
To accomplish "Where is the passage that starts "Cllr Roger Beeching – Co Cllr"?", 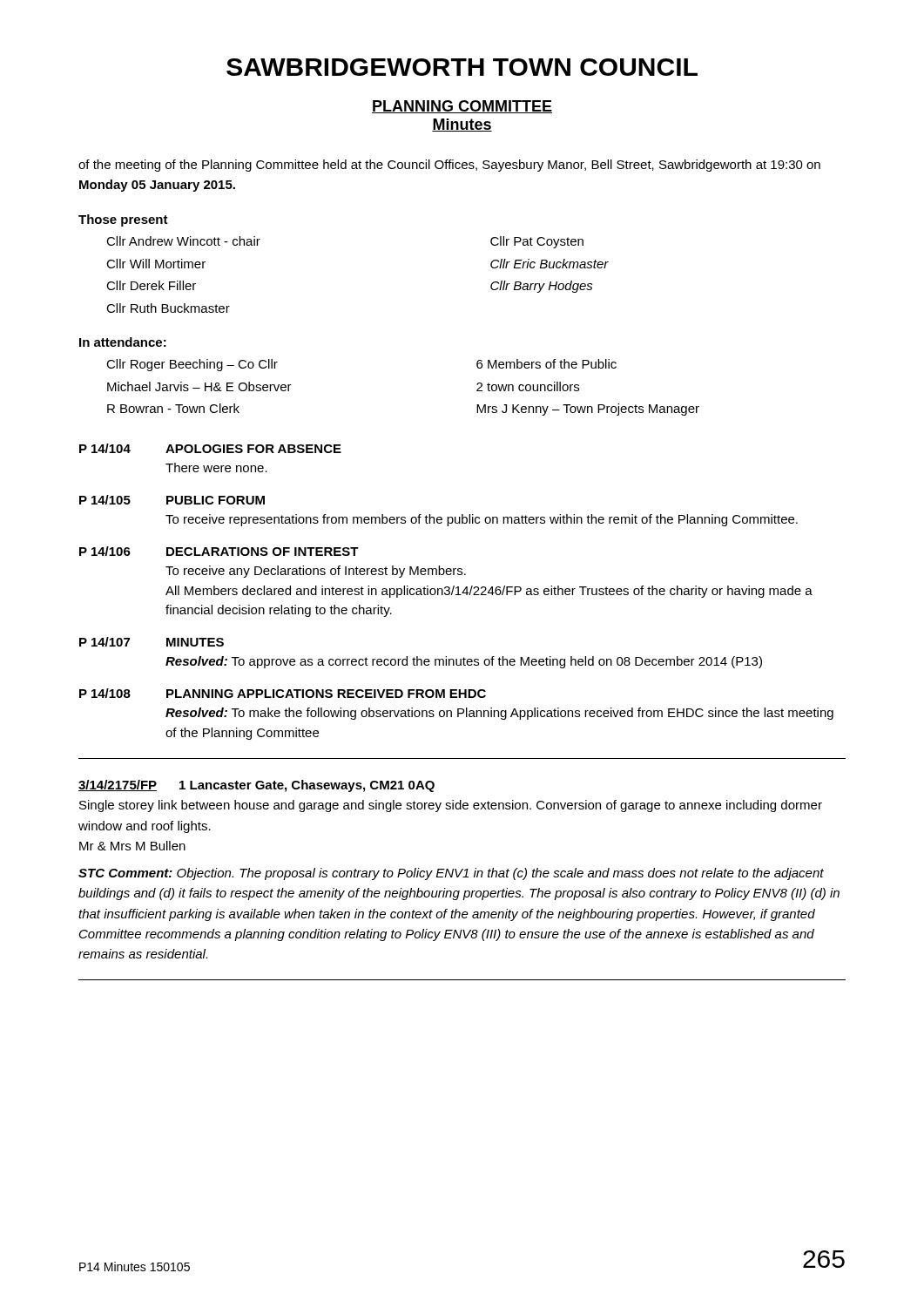I will click(194, 365).
